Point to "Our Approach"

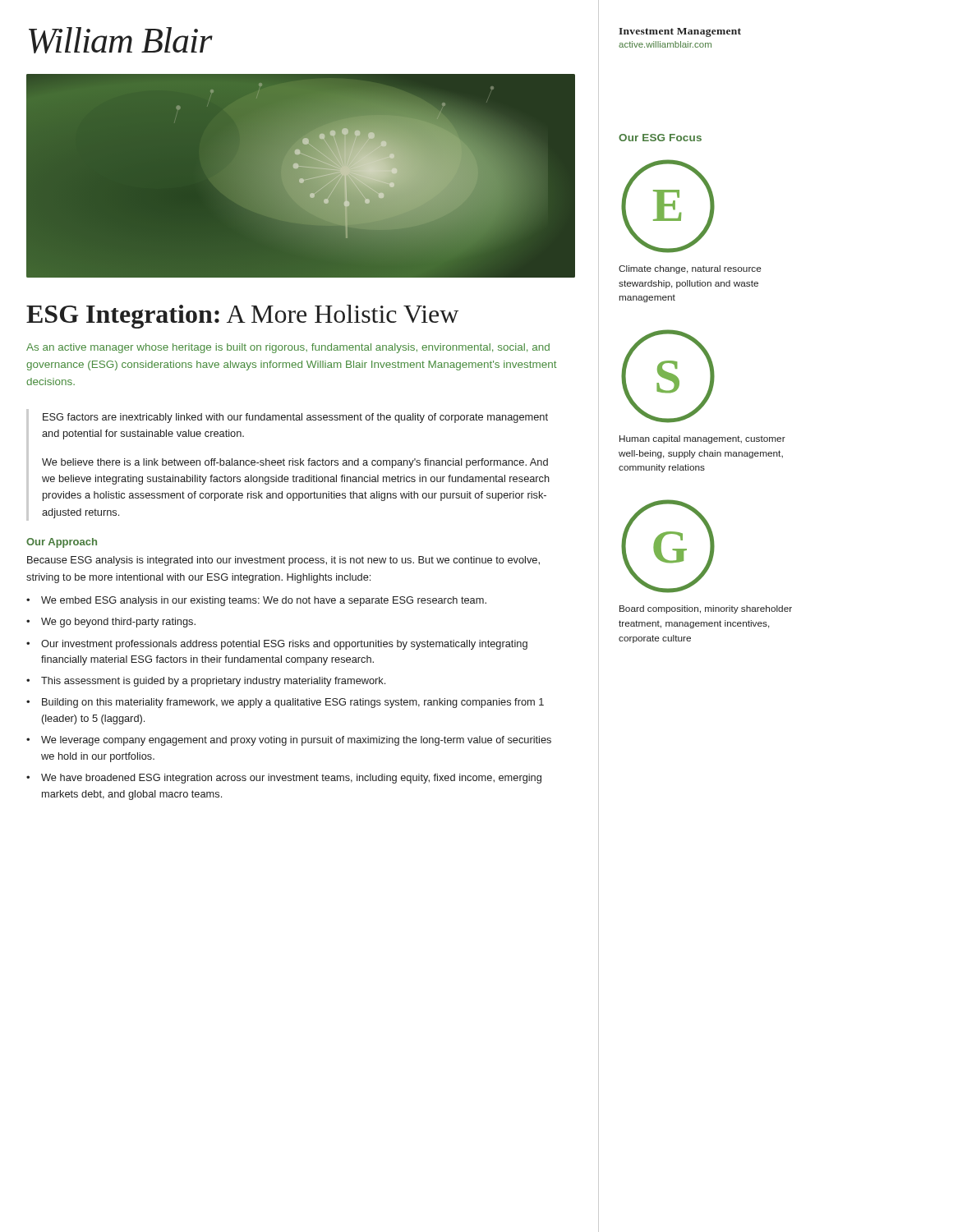click(x=62, y=542)
